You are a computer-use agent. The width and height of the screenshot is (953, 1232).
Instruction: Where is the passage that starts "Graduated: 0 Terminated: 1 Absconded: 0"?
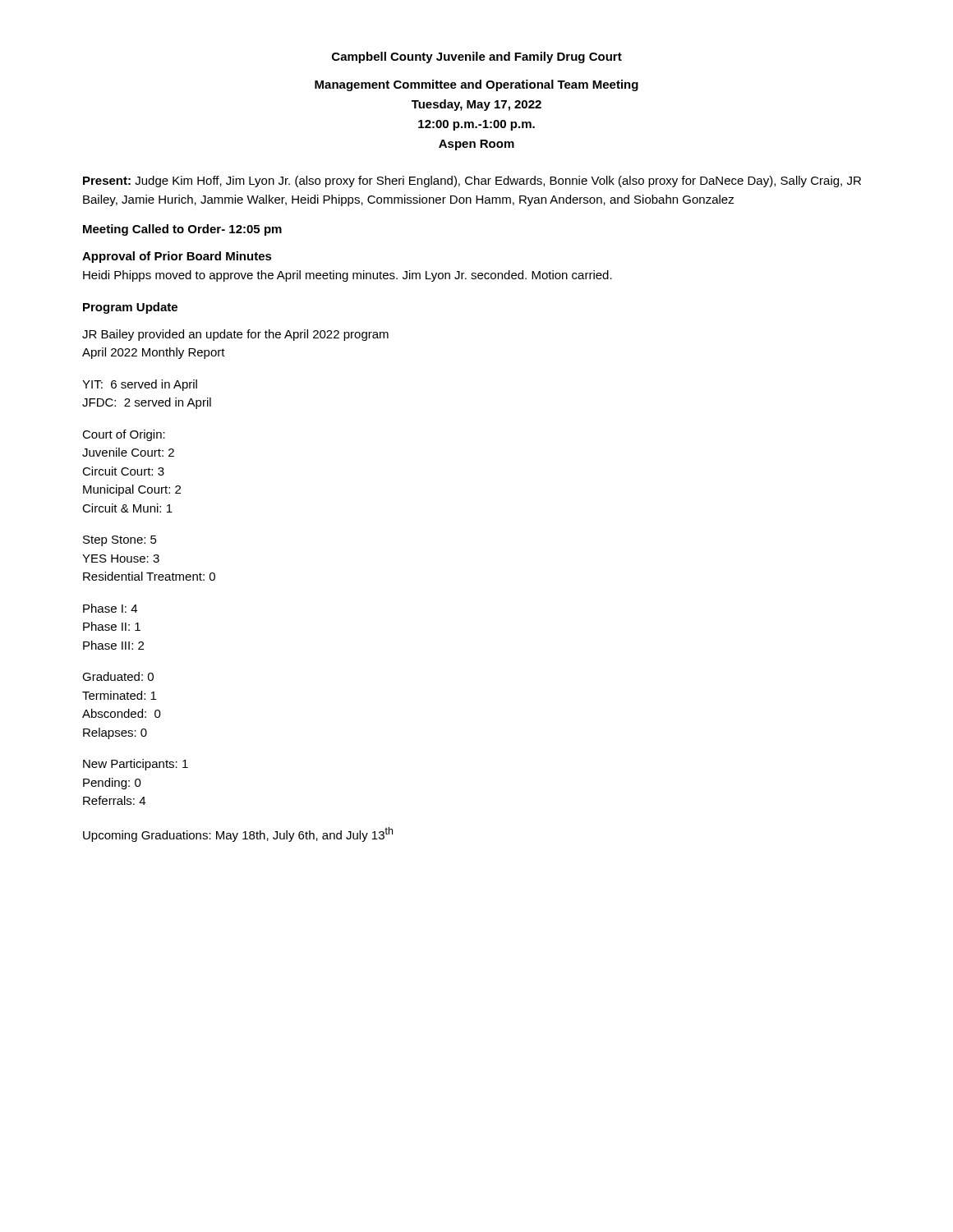click(x=122, y=704)
